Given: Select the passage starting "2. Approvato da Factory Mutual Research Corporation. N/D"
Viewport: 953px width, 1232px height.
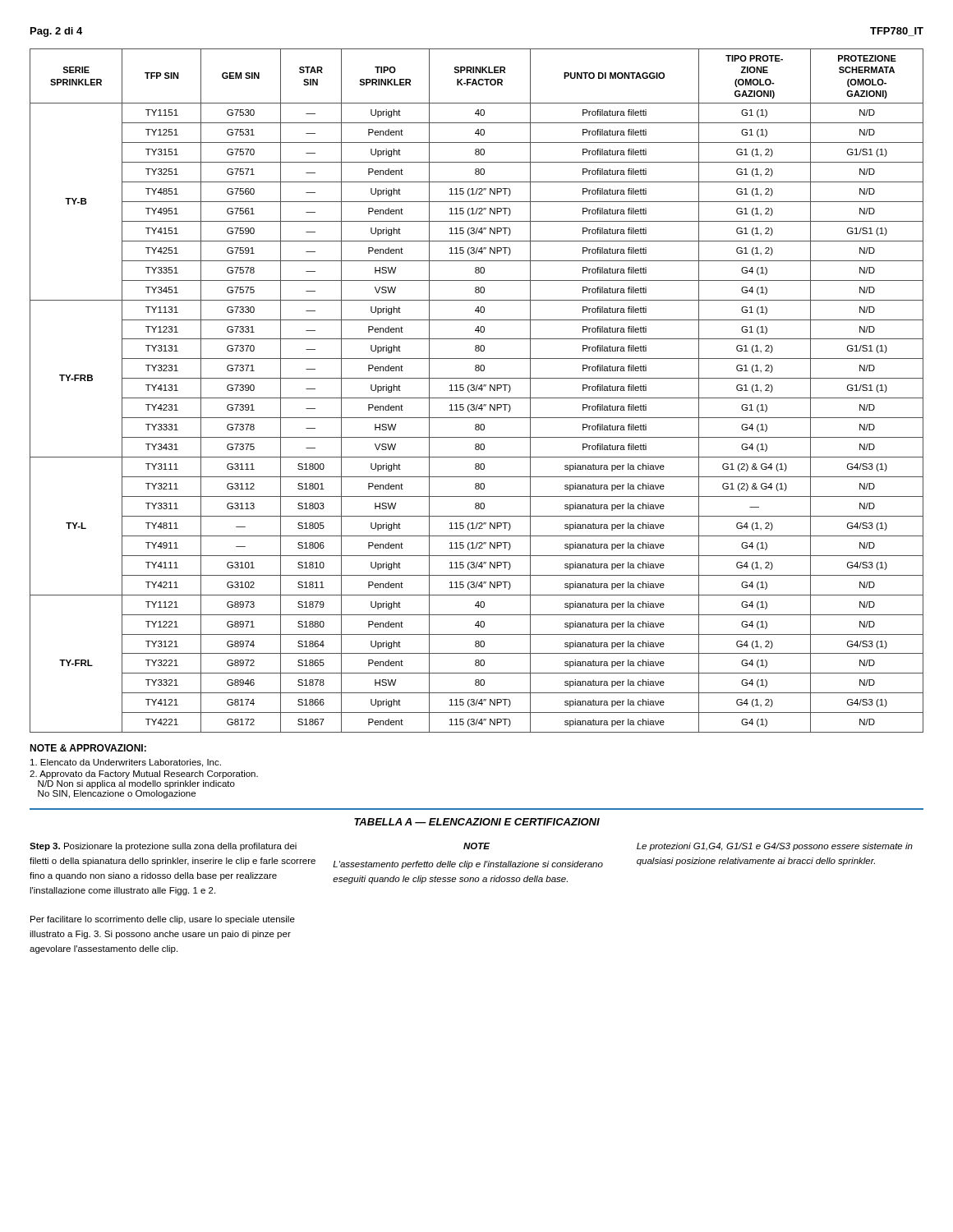Looking at the screenshot, I should pos(144,784).
